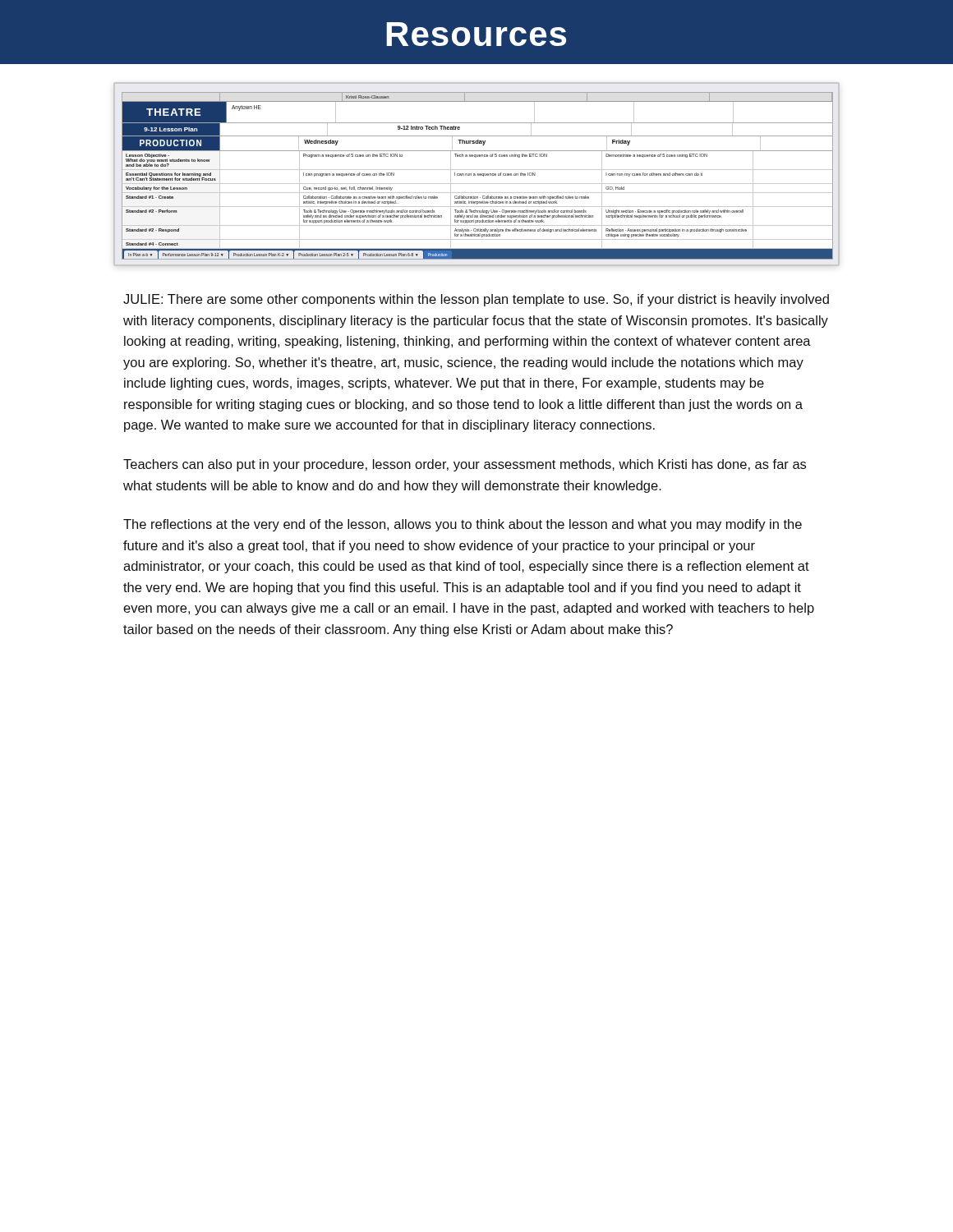The height and width of the screenshot is (1232, 953).
Task: Click on the screenshot
Action: [x=476, y=174]
